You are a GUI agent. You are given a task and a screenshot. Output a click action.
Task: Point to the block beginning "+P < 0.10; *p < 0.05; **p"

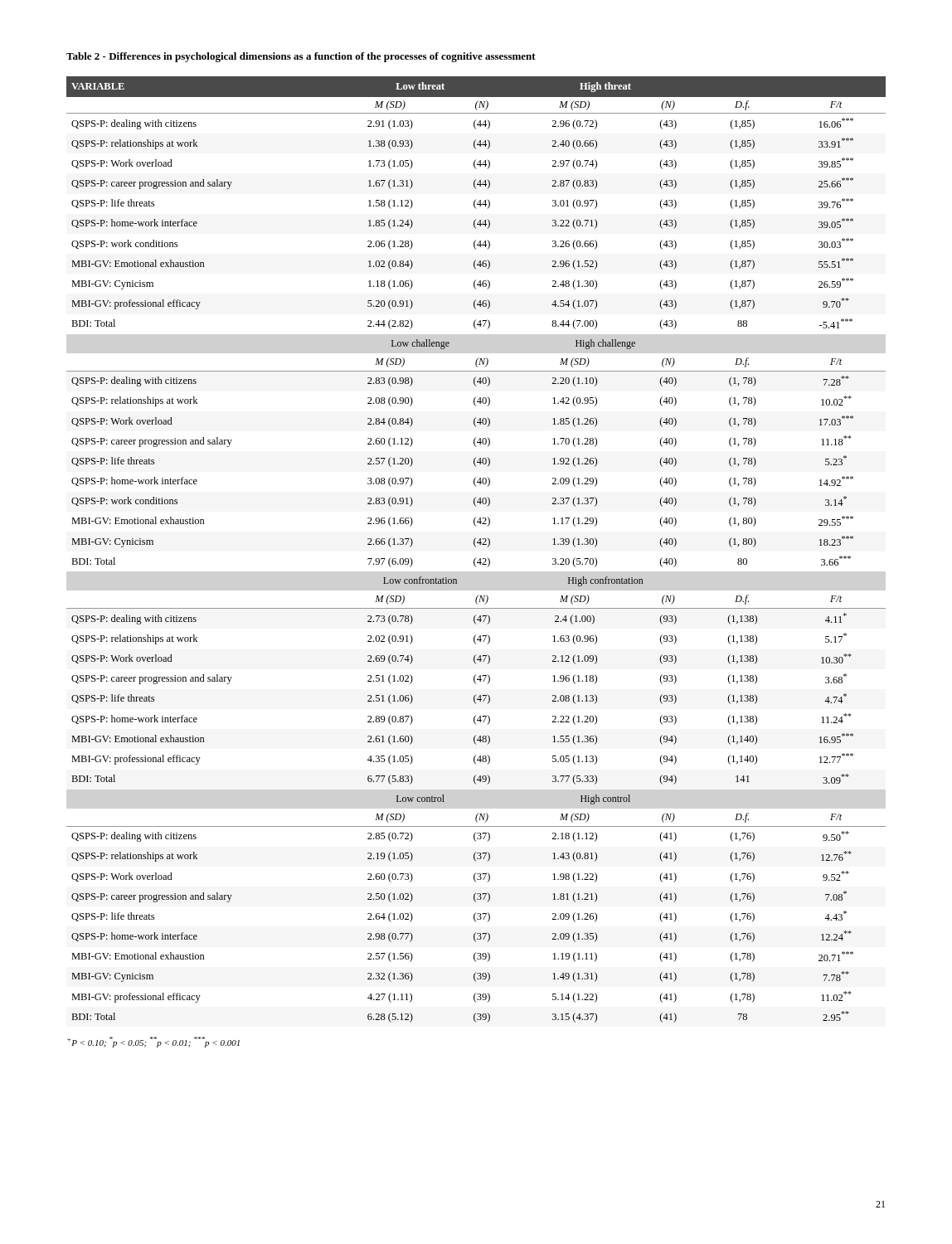pyautogui.click(x=153, y=1041)
